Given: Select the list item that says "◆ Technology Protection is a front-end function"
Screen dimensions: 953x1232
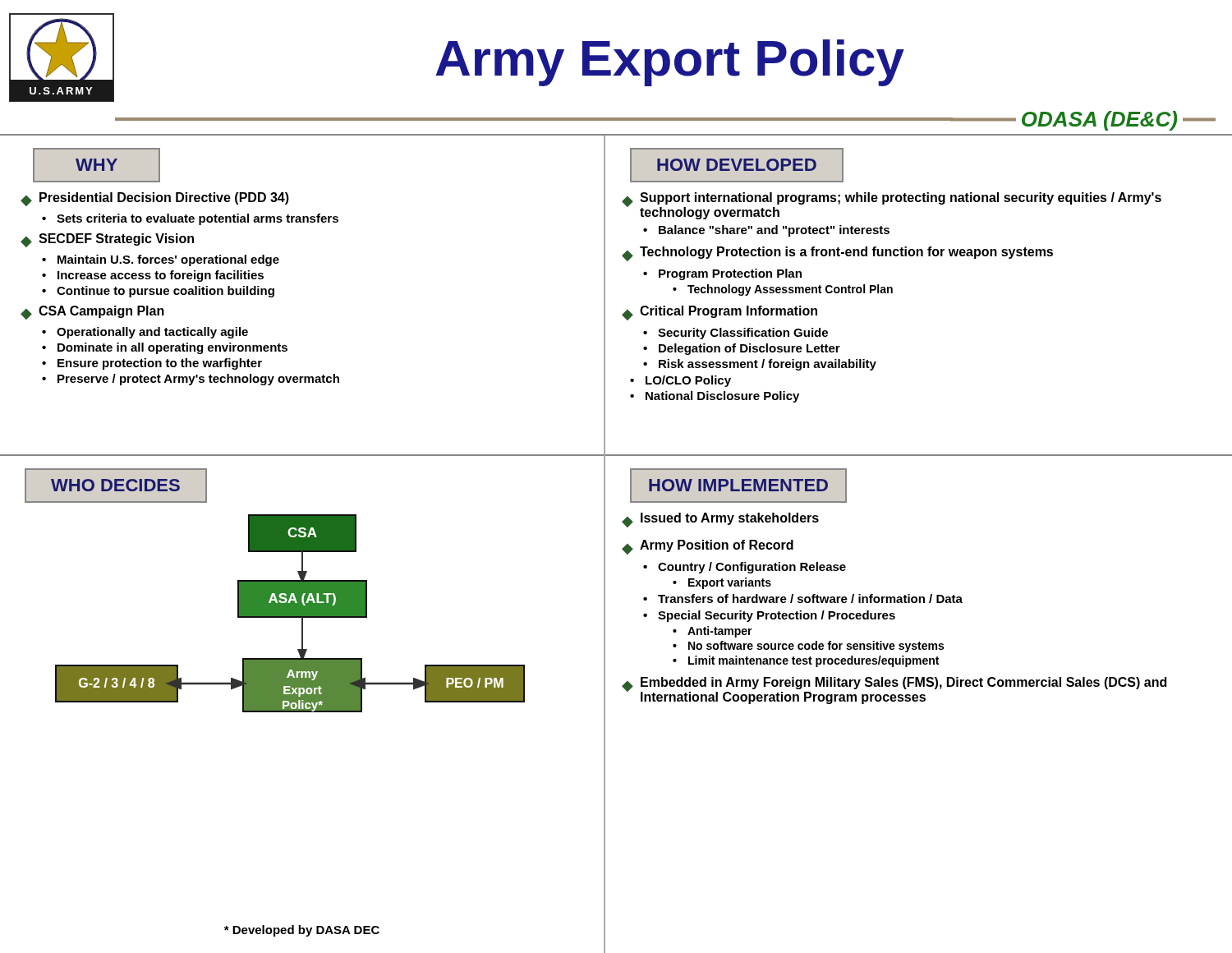Looking at the screenshot, I should pyautogui.click(x=837, y=254).
